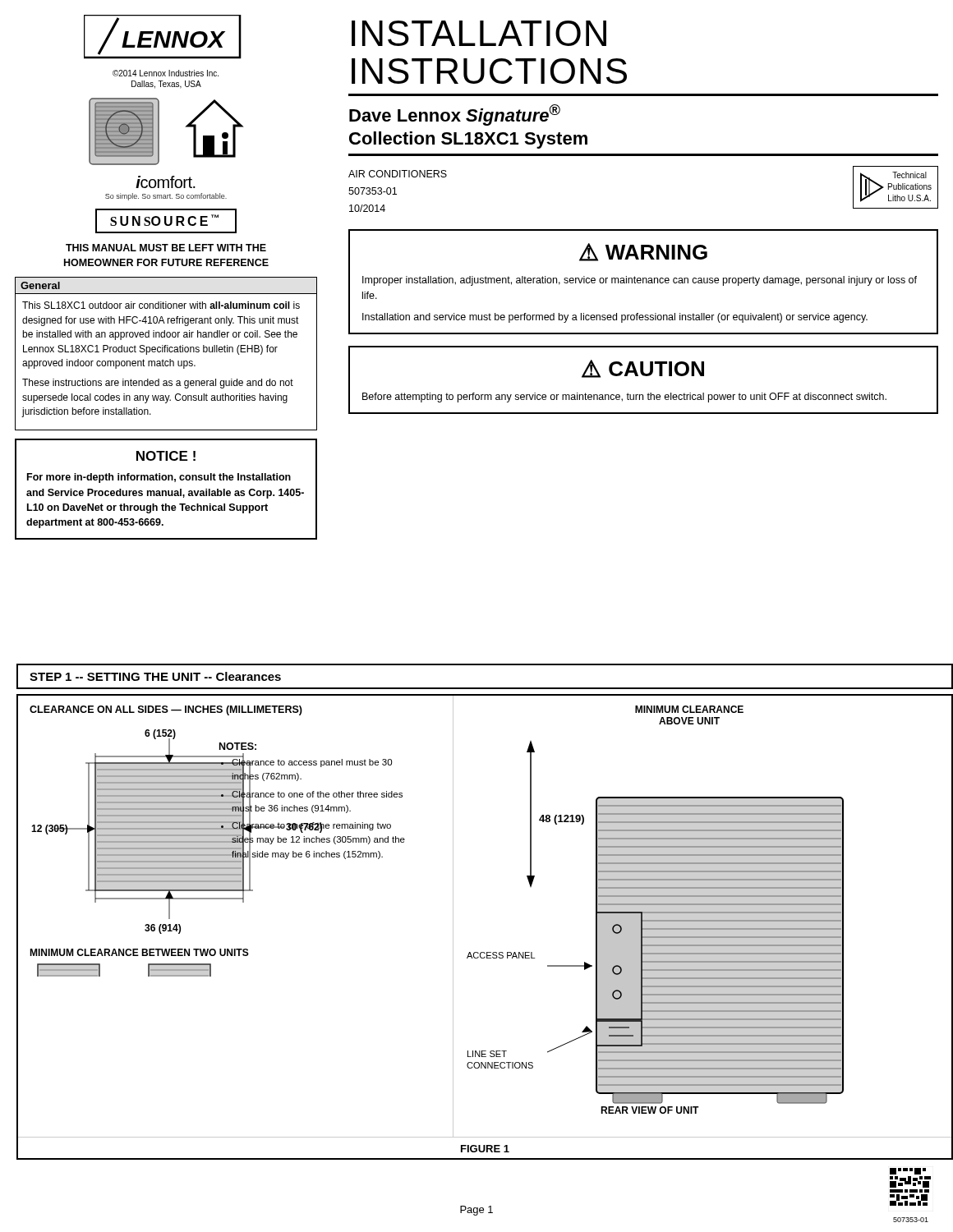Viewport: 953px width, 1232px height.
Task: Locate the text block that says "This SL18XC1 outdoor air conditioner with all-aluminum"
Action: coord(161,334)
